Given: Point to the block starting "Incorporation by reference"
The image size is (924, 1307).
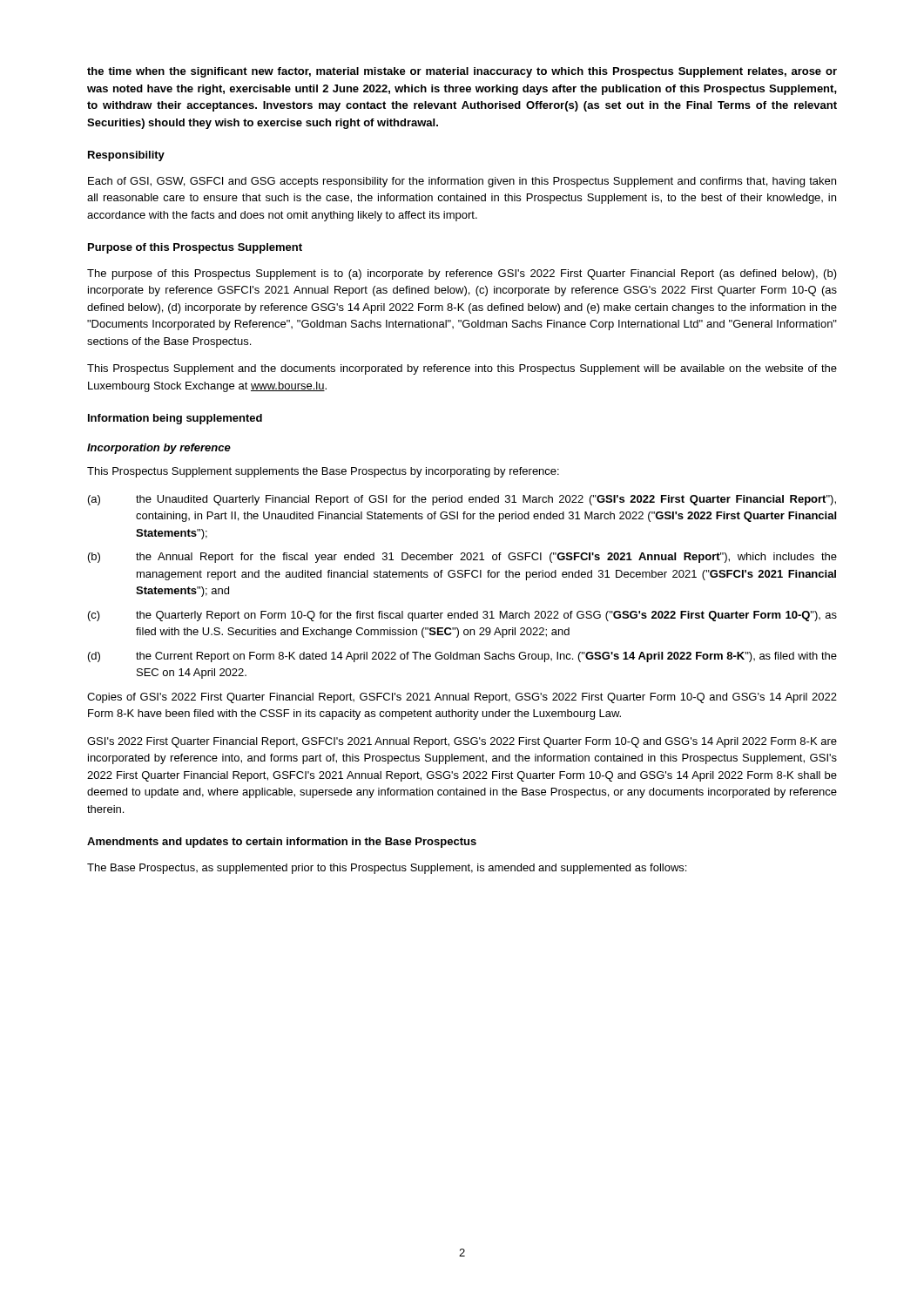Looking at the screenshot, I should [x=159, y=449].
